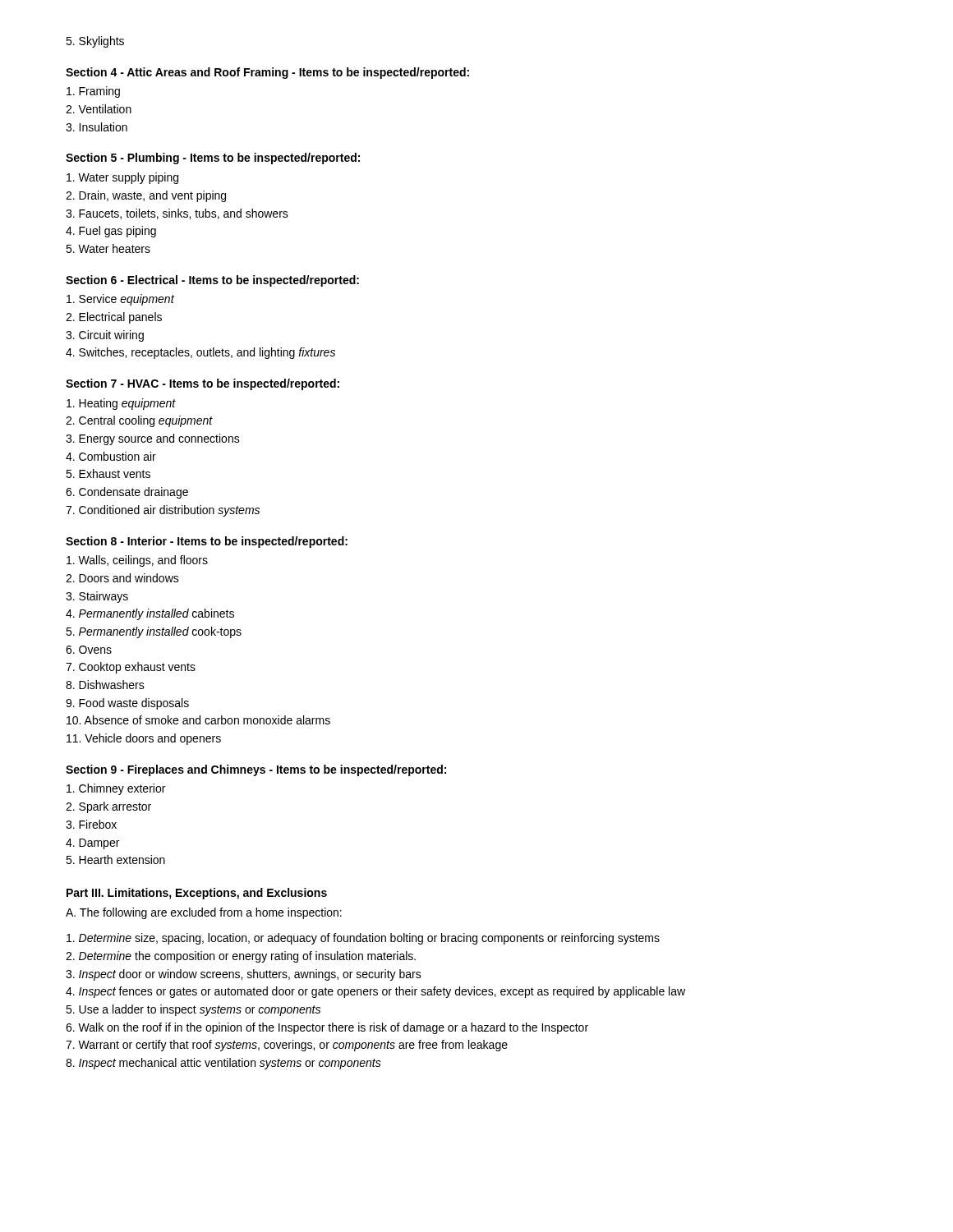
Task: Find the list item that reads "3. Insulation"
Action: [97, 127]
